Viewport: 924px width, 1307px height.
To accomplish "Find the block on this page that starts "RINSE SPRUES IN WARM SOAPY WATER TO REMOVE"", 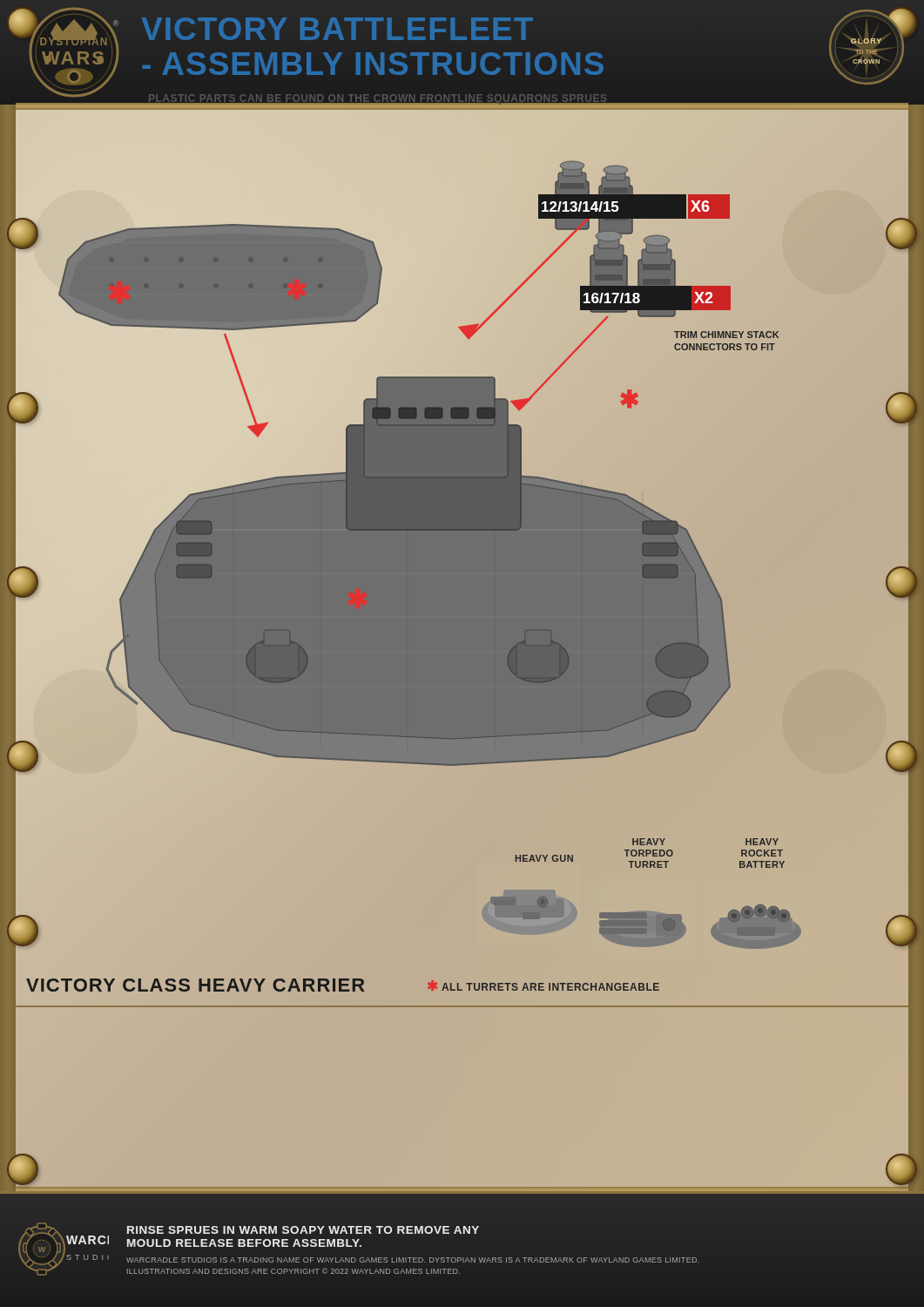I will (303, 1237).
